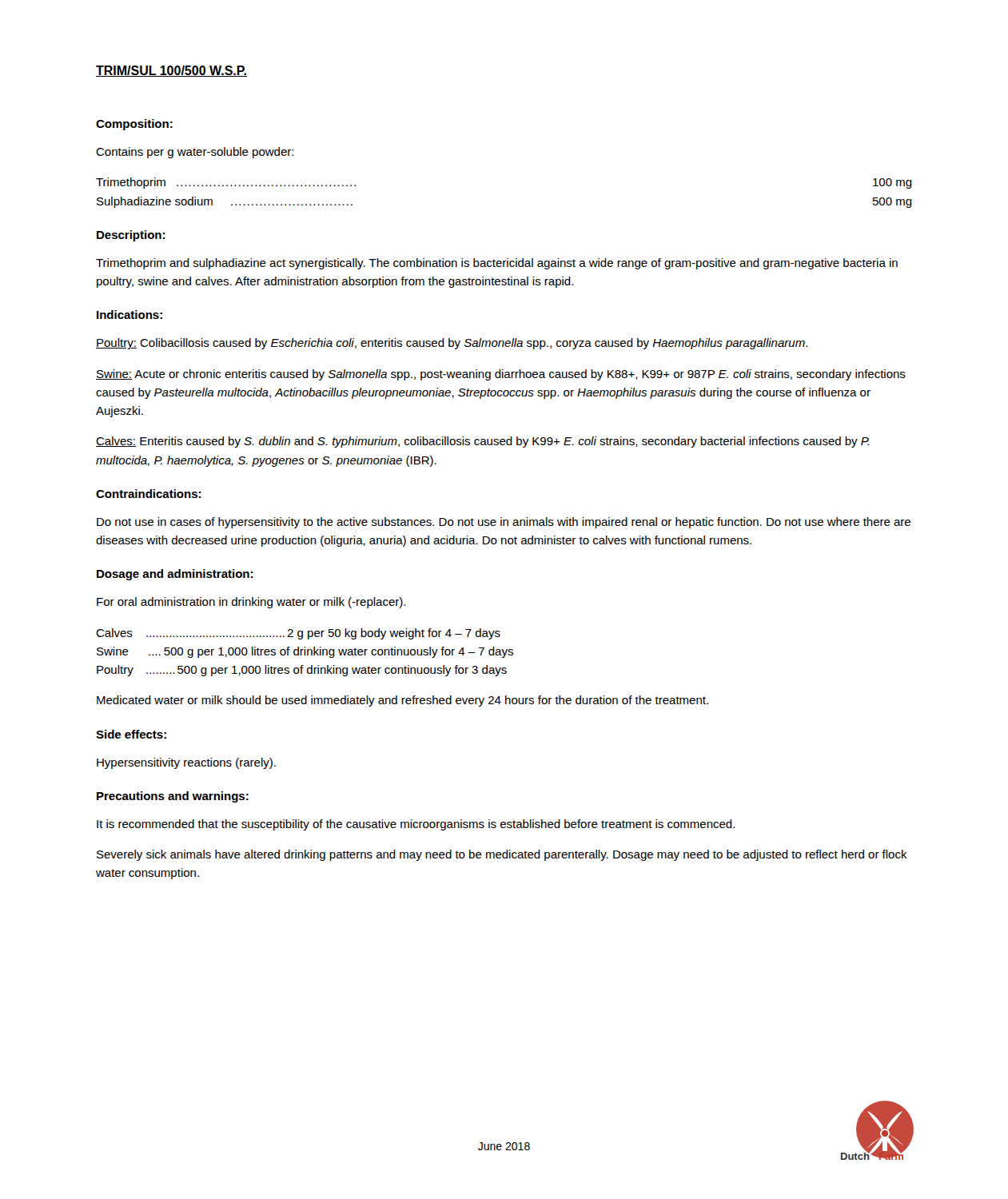Point to the block starting "Do not use in cases of hypersensitivity"

click(504, 531)
